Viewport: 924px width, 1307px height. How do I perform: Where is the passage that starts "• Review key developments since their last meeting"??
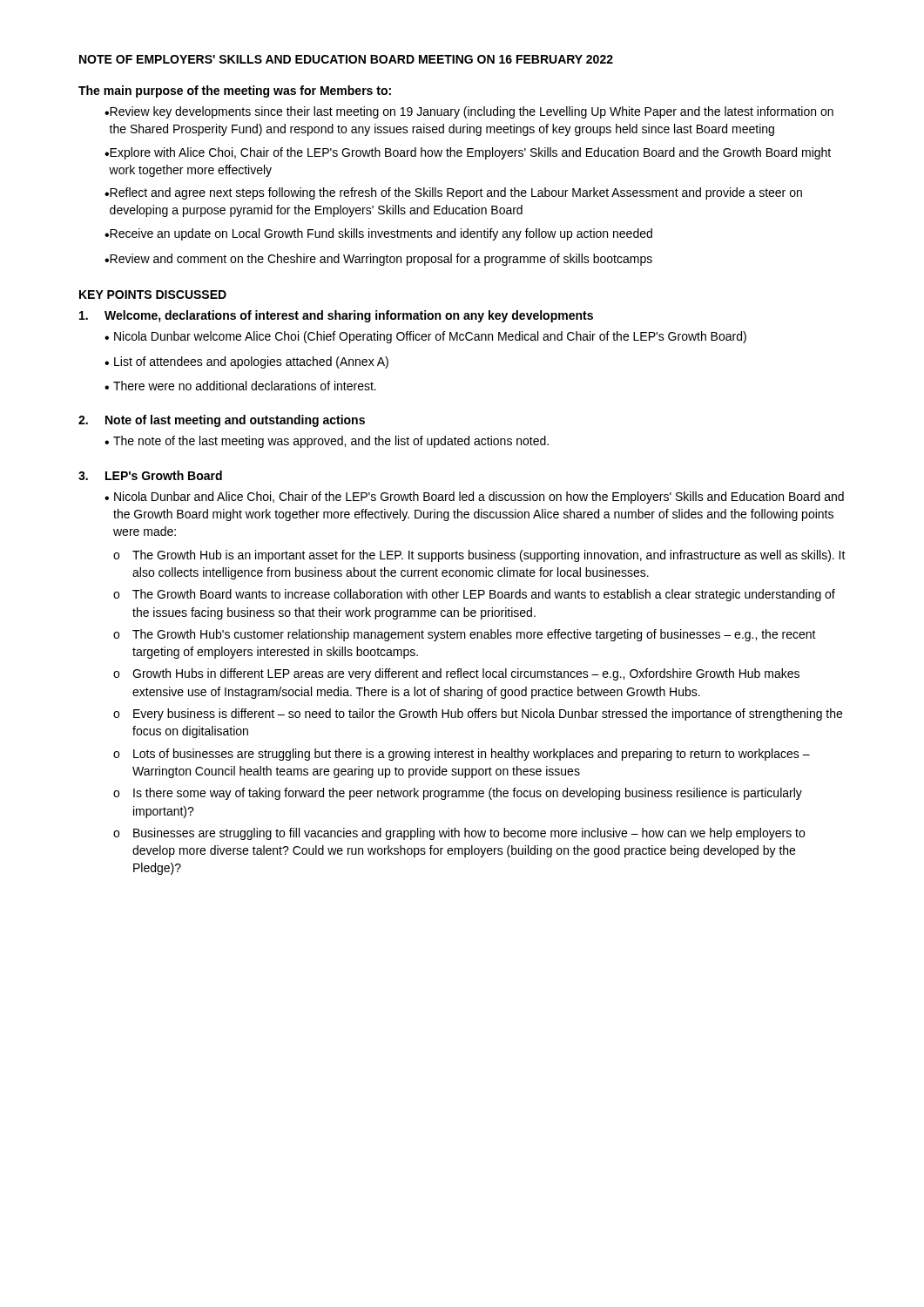462,121
